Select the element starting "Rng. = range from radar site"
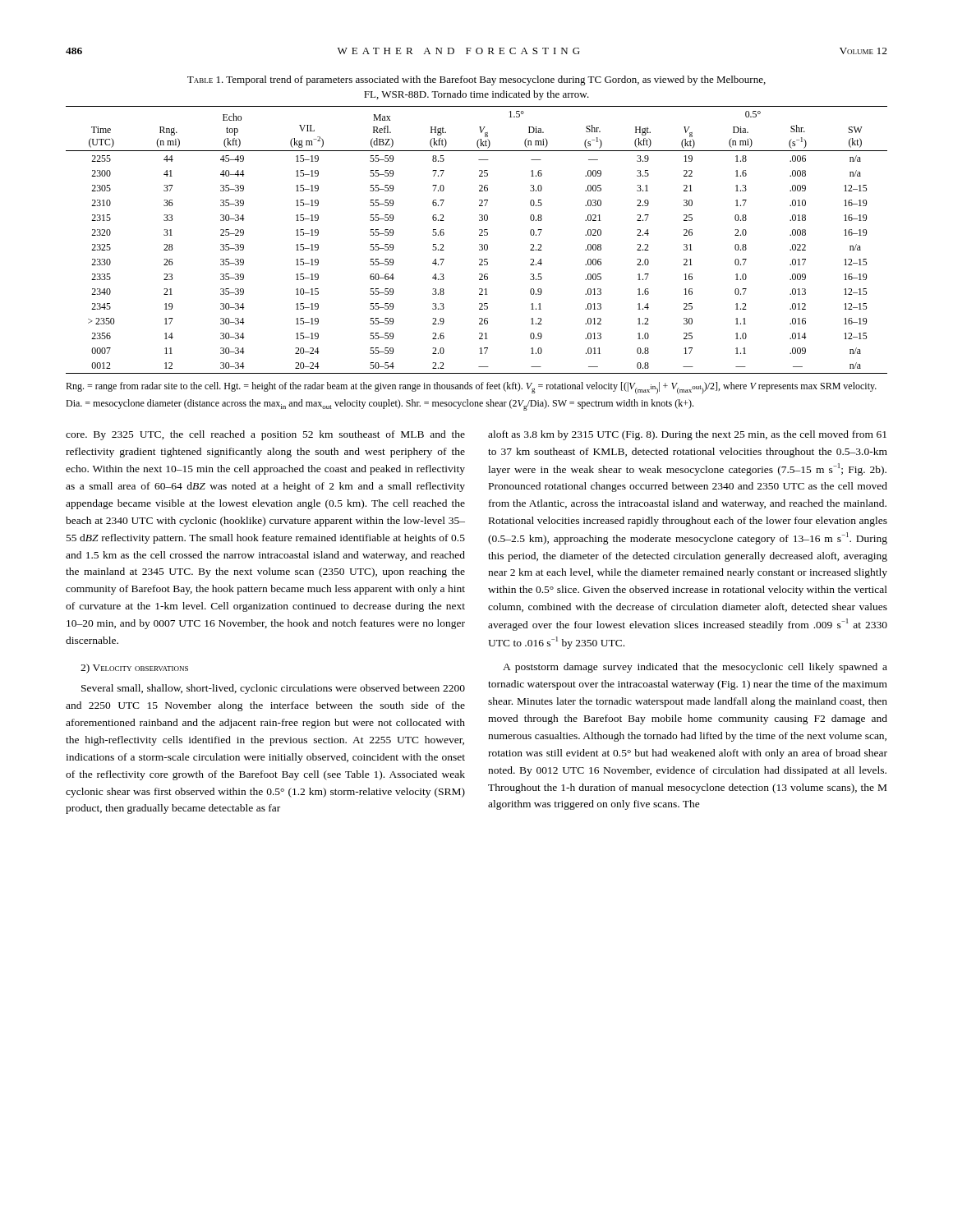This screenshot has height=1232, width=953. click(471, 396)
